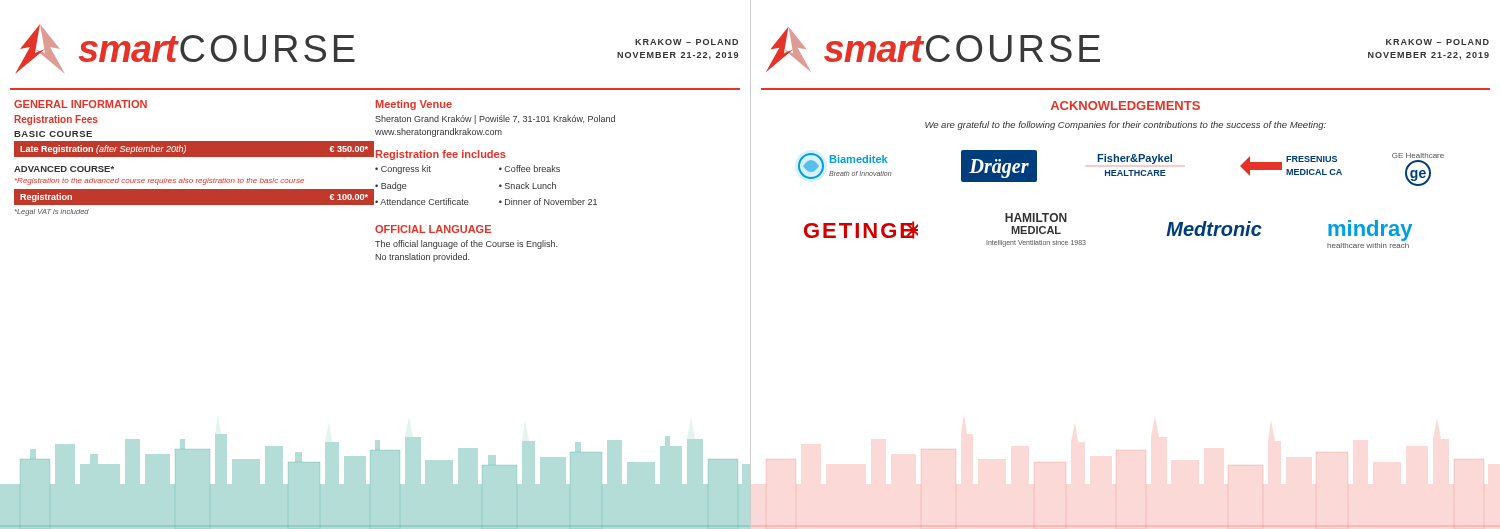Select the passage starting "Registration Fees"
The height and width of the screenshot is (529, 1500).
pyautogui.click(x=56, y=120)
